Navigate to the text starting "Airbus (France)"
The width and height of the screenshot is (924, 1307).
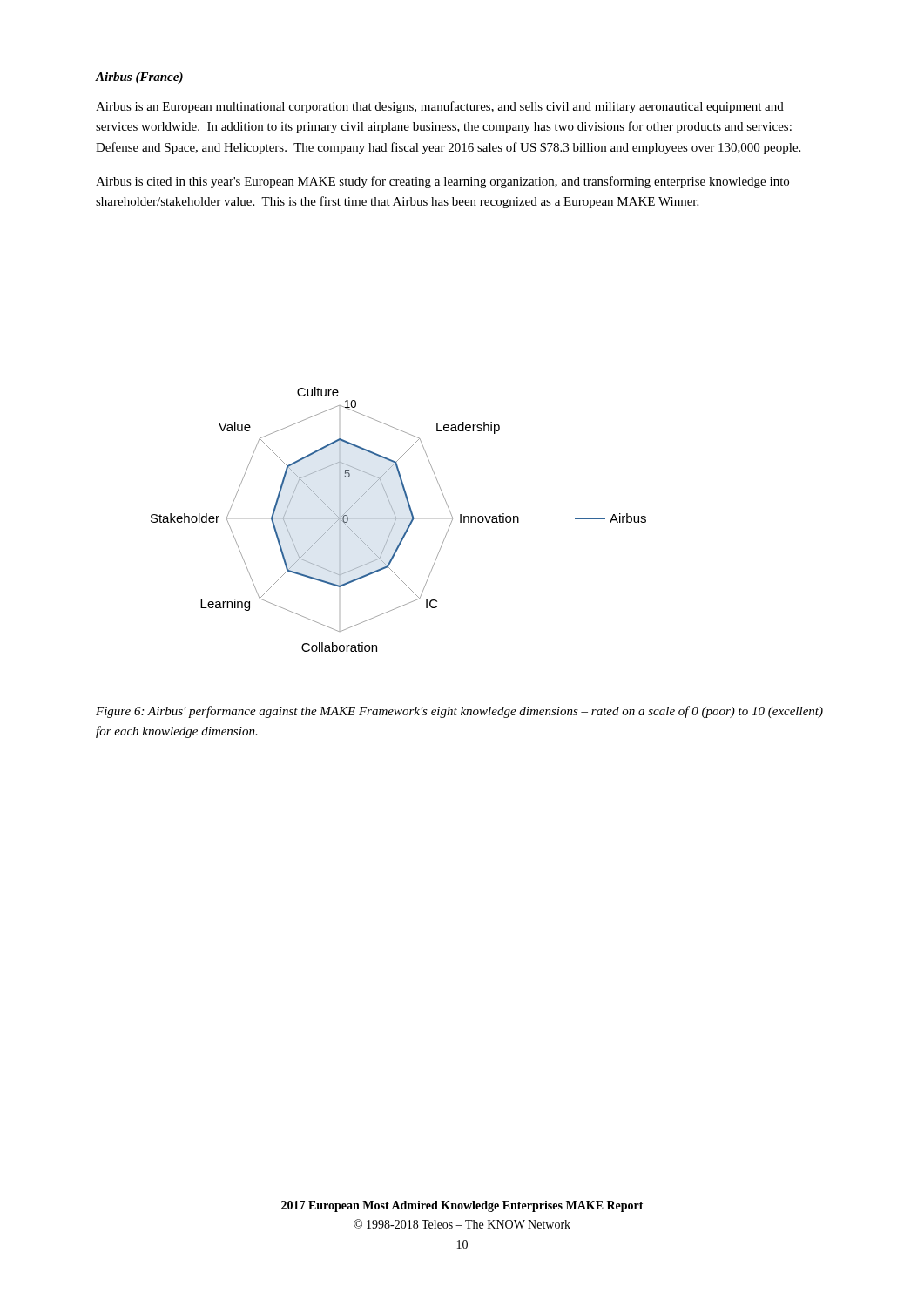pyautogui.click(x=140, y=77)
